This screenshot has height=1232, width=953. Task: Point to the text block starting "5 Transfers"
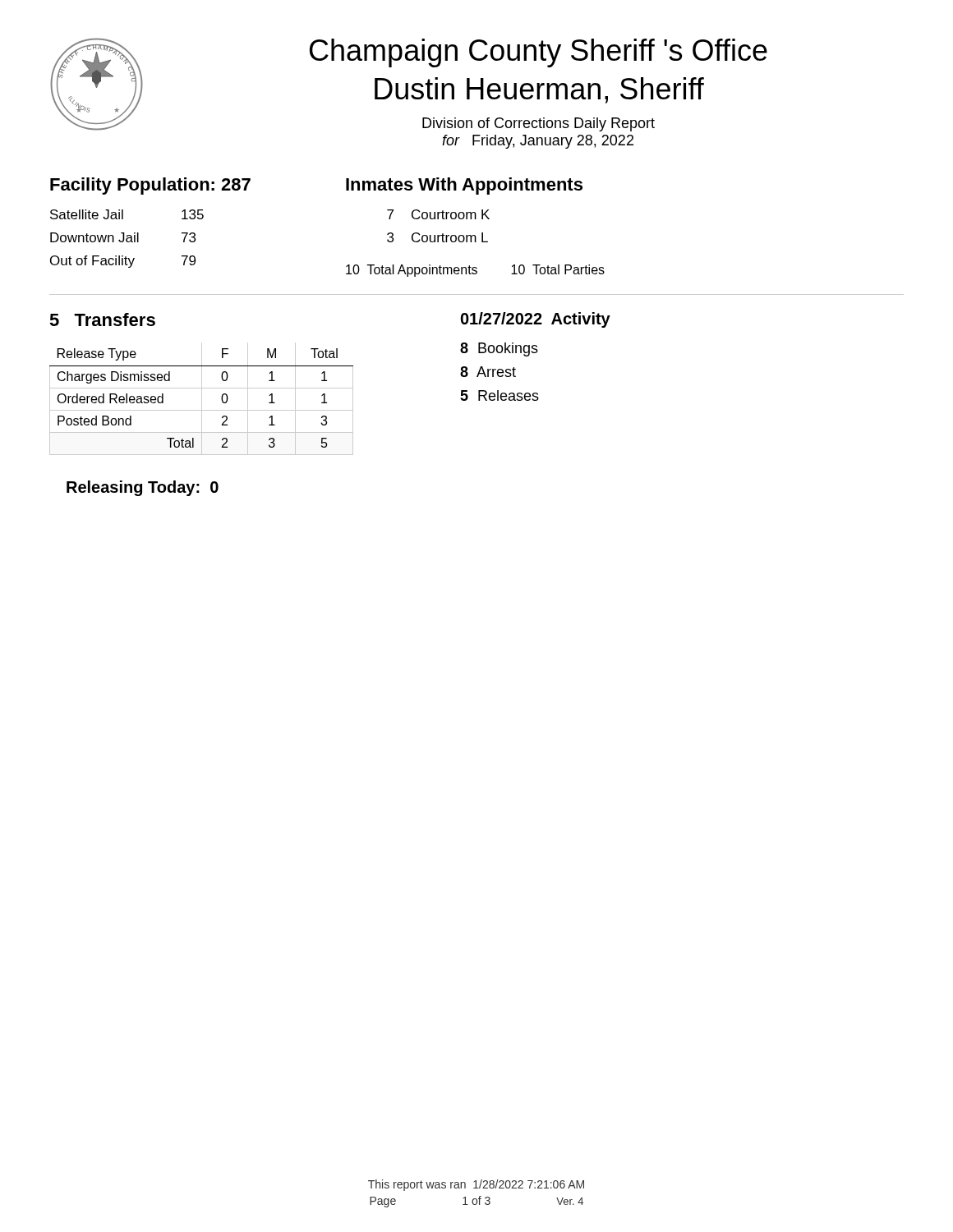pyautogui.click(x=103, y=320)
